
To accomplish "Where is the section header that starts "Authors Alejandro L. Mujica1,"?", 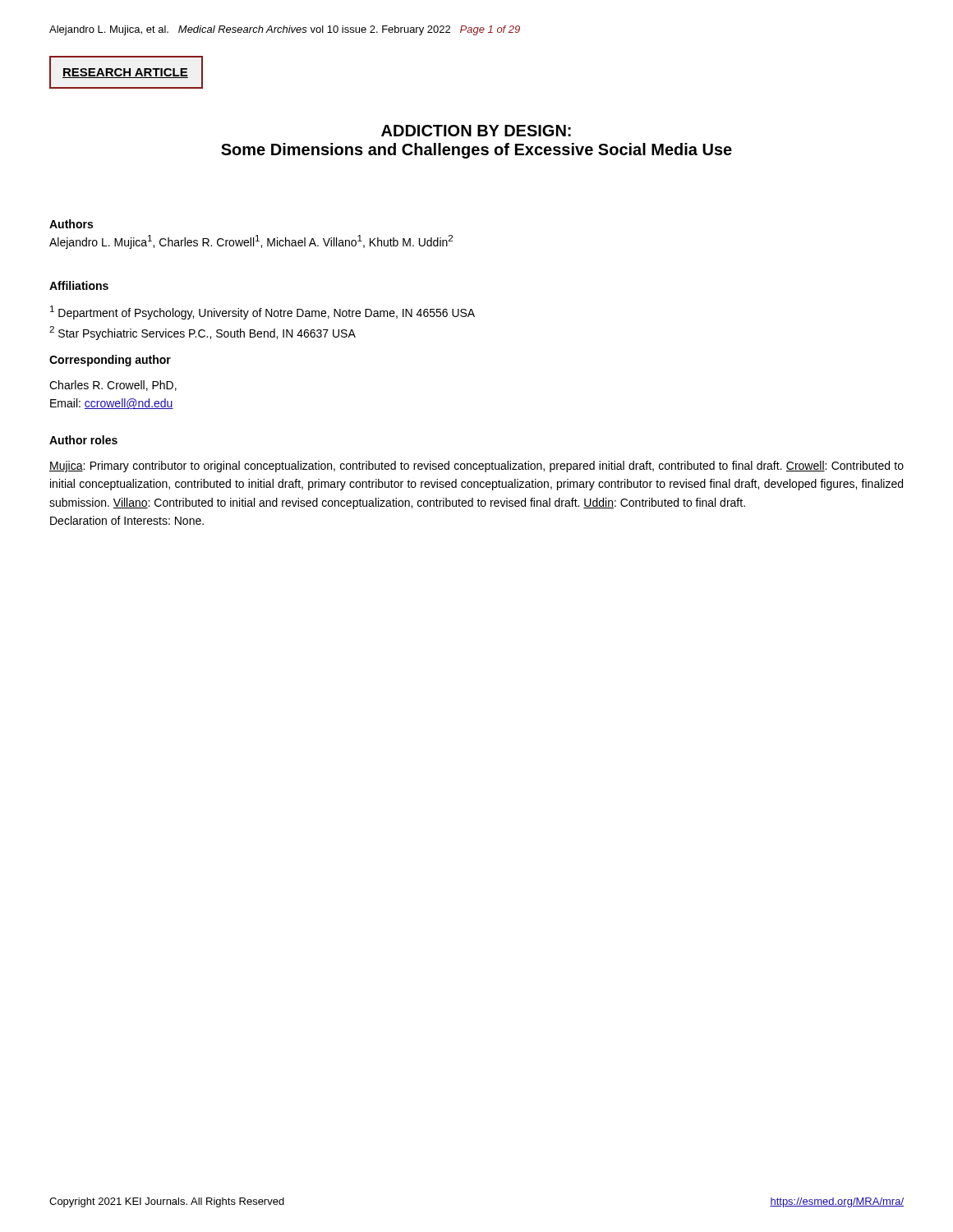I will [x=71, y=224].
